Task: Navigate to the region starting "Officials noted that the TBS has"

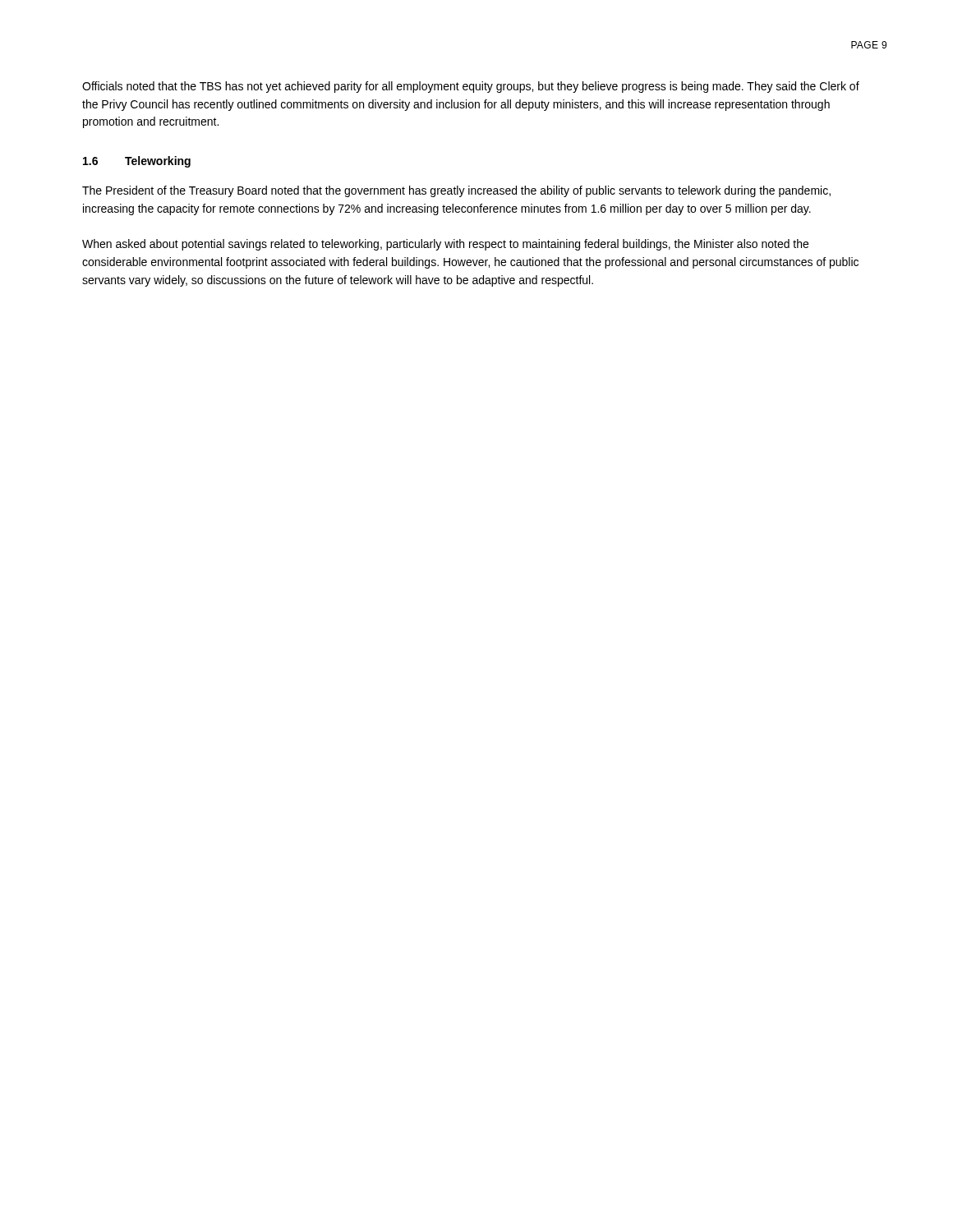Action: pyautogui.click(x=471, y=104)
